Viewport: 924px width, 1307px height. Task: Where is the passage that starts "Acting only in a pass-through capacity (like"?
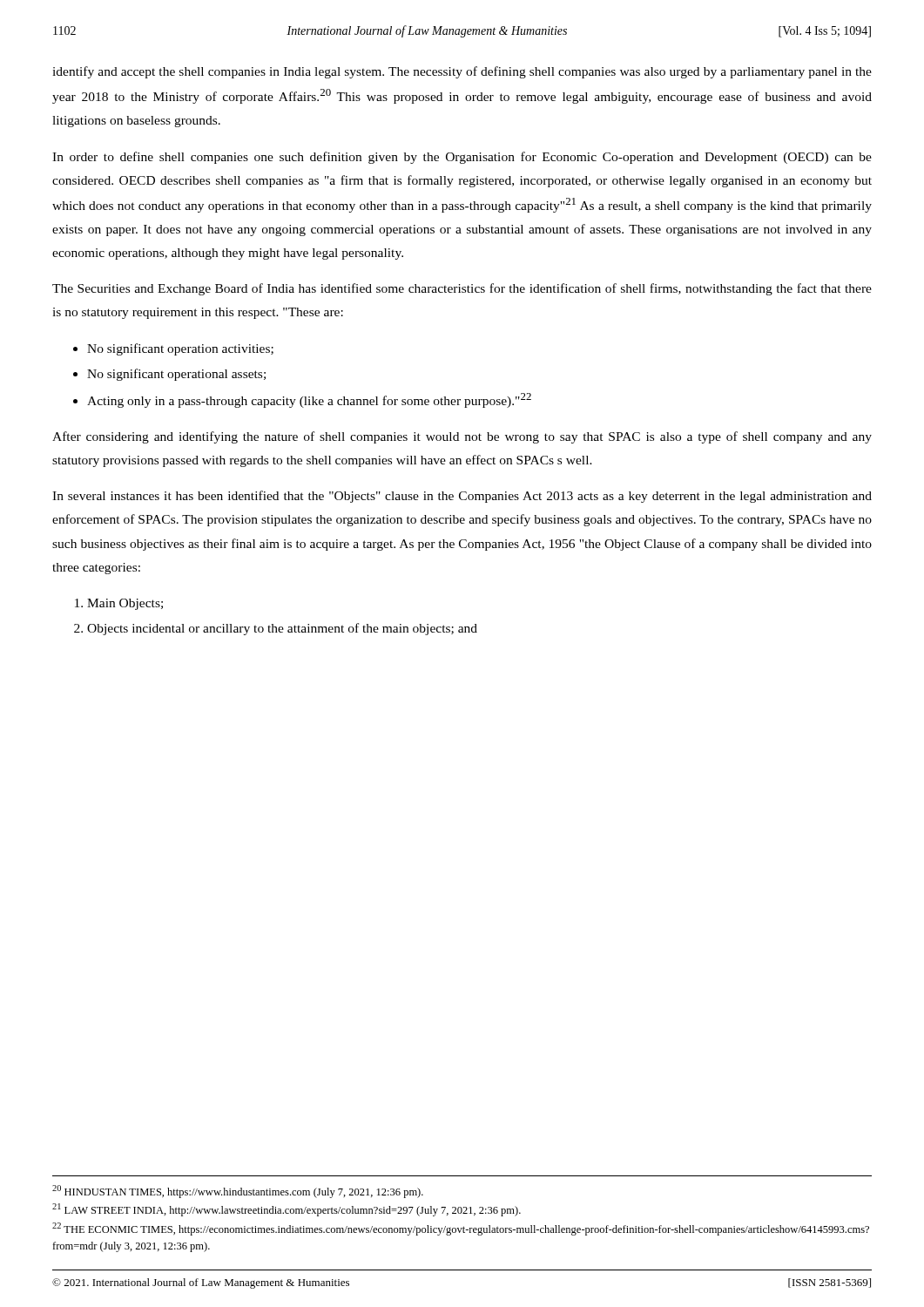pos(309,399)
